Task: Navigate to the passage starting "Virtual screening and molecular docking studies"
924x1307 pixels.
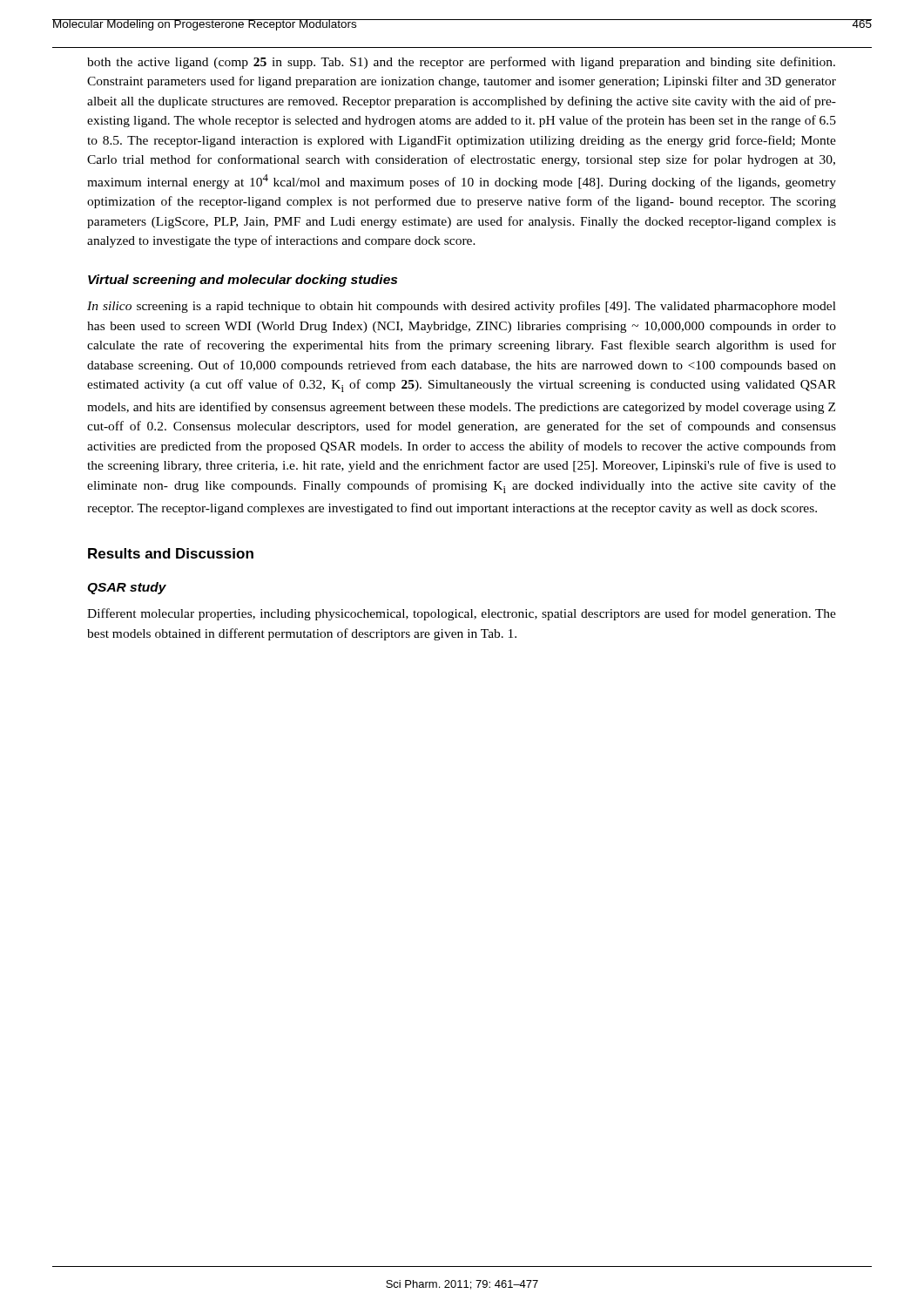Action: pos(243,279)
